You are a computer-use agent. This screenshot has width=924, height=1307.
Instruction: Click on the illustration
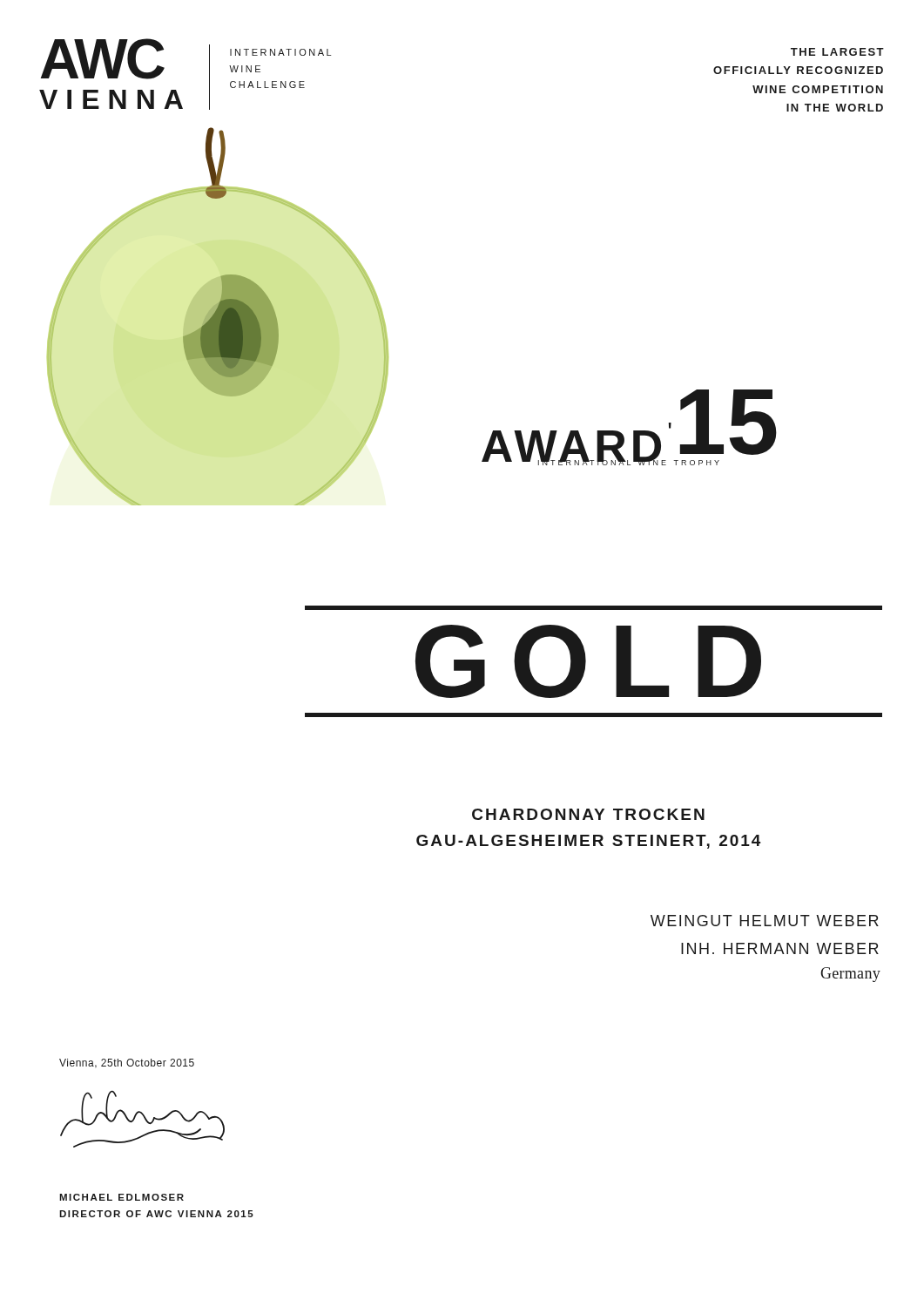click(x=144, y=1127)
